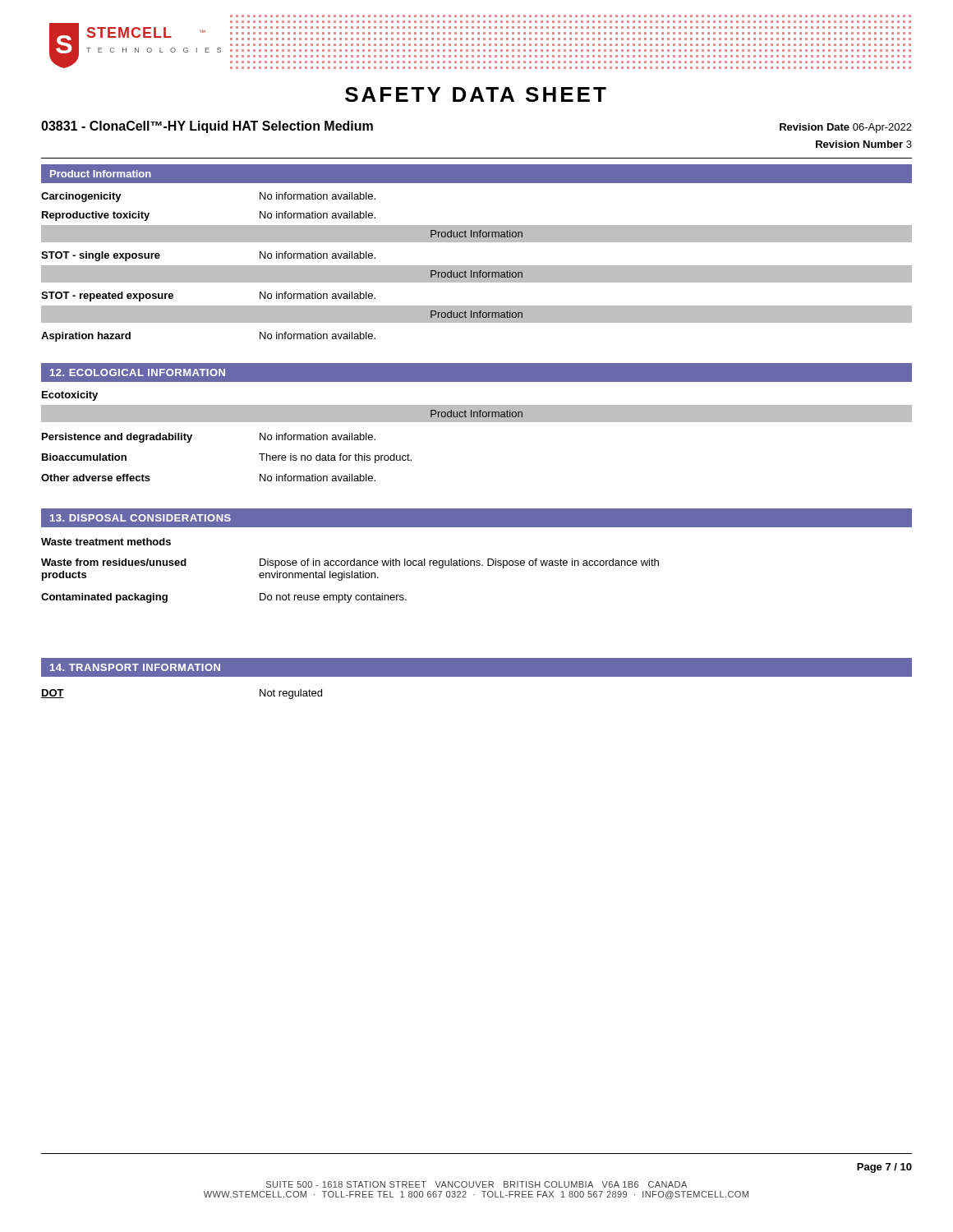Click the passage that begins "Persistence and degradability No information"

point(119,438)
